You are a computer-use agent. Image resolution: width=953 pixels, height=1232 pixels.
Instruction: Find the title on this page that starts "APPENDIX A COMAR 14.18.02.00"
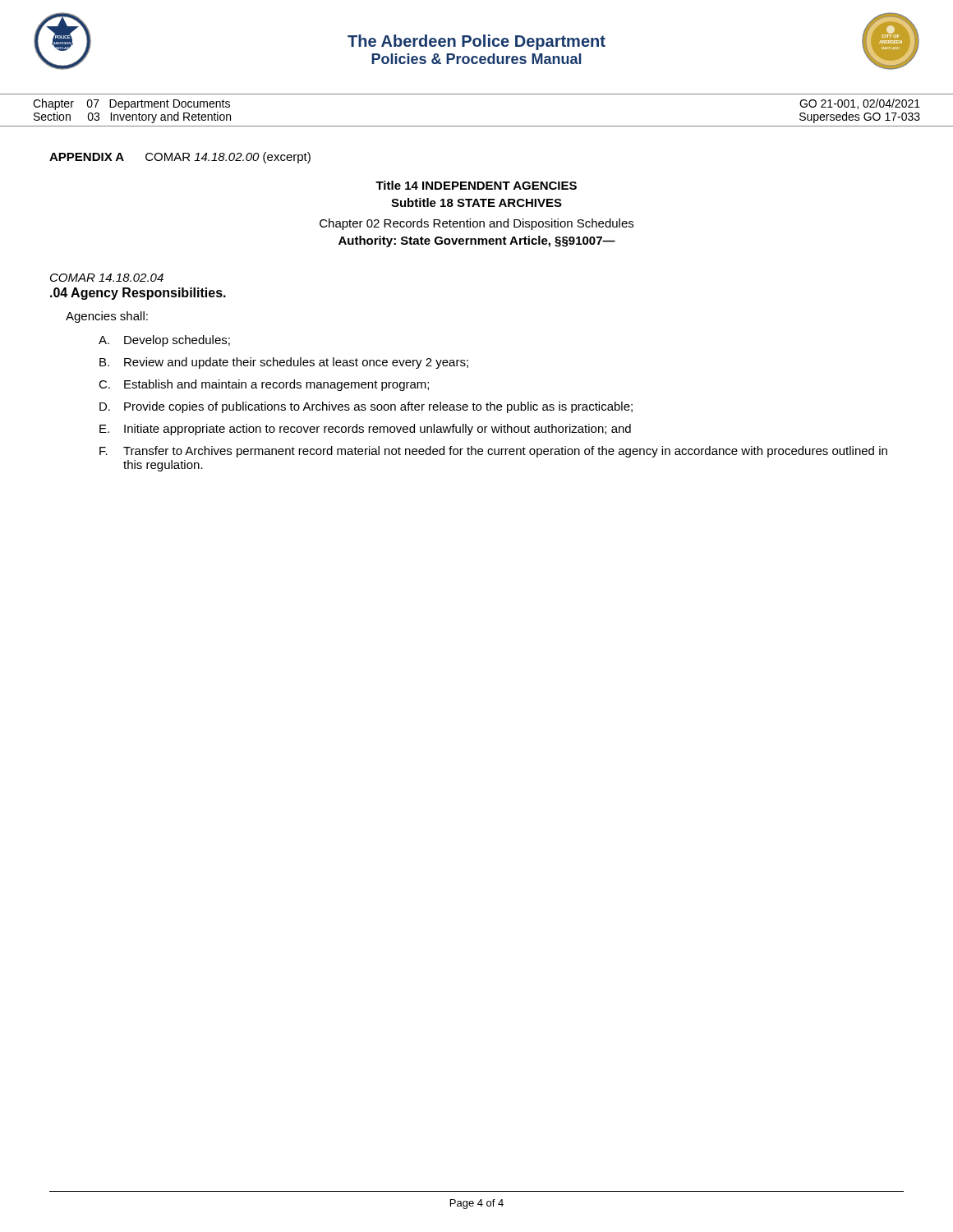[x=180, y=156]
